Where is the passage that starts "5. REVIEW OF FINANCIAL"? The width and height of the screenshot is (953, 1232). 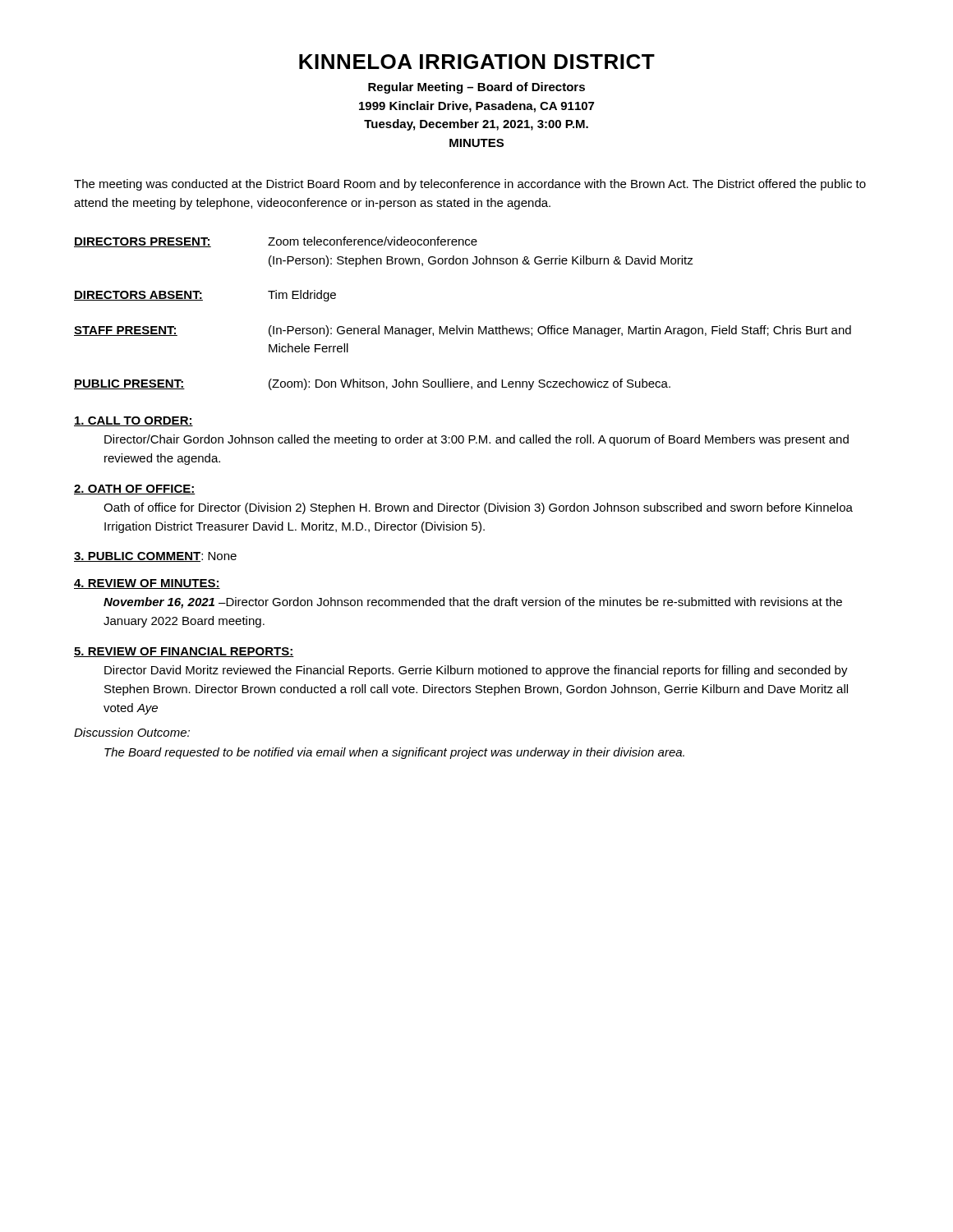(x=476, y=703)
